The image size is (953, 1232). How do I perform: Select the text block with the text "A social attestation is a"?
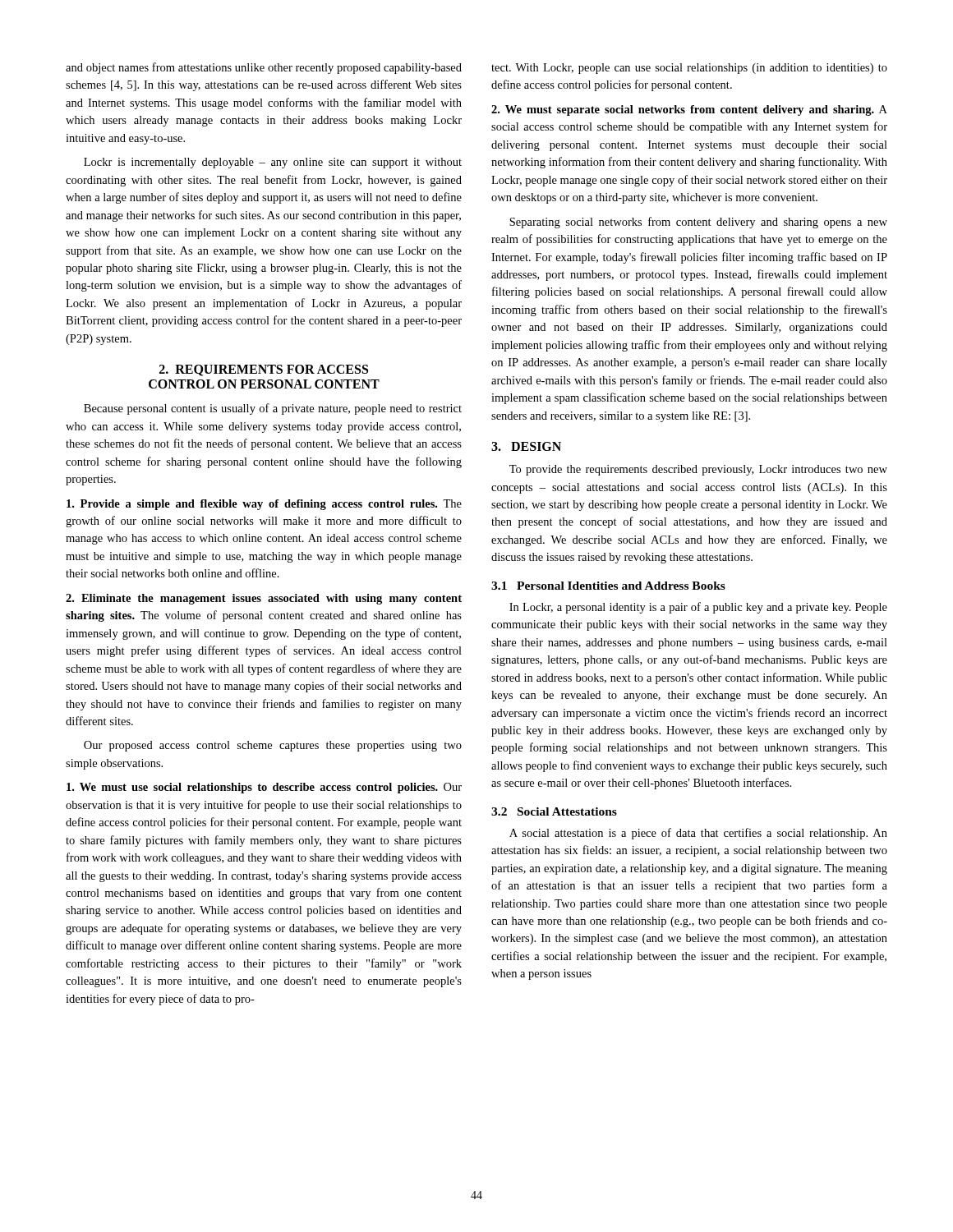[x=689, y=904]
